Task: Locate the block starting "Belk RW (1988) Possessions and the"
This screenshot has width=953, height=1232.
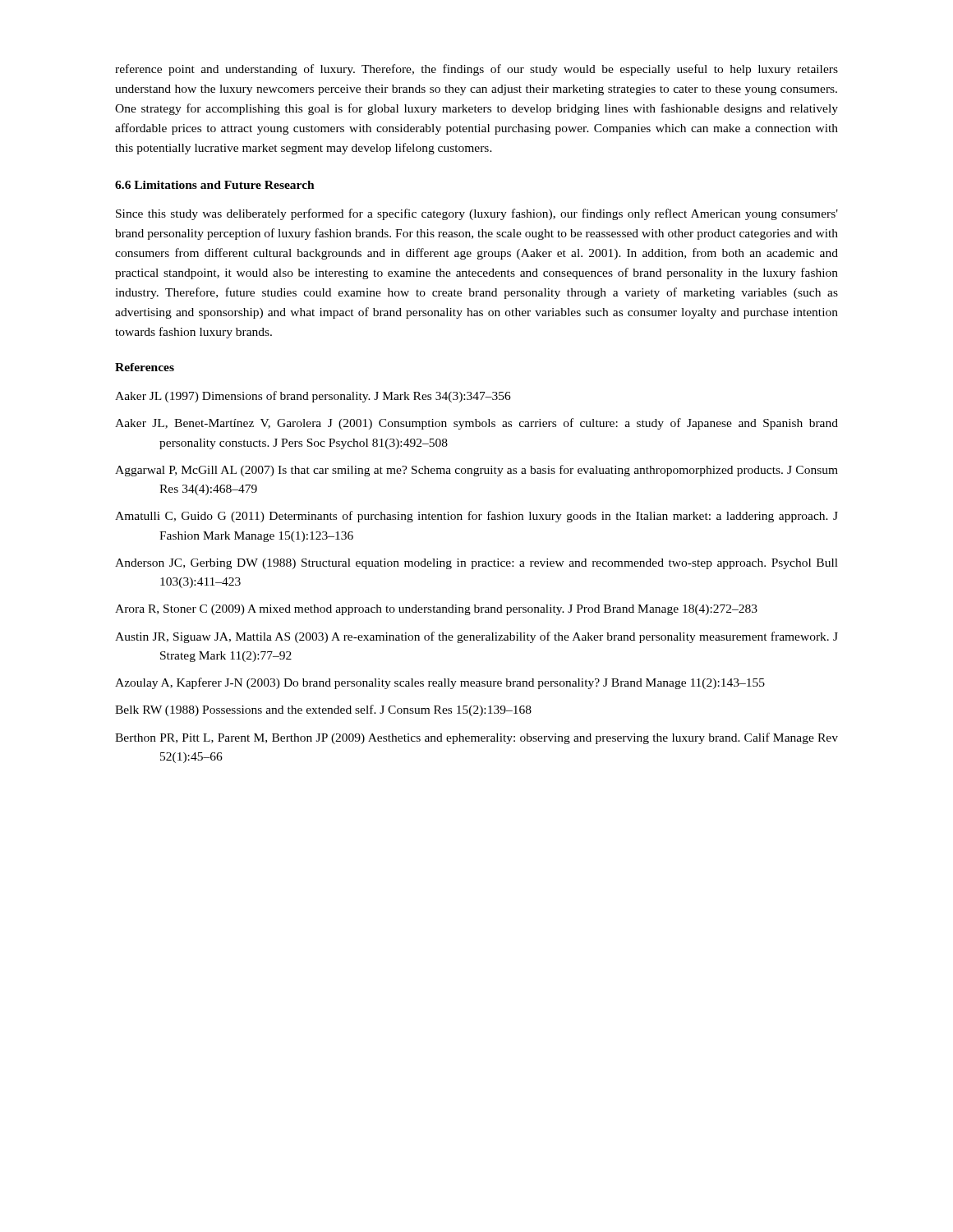Action: [x=323, y=710]
